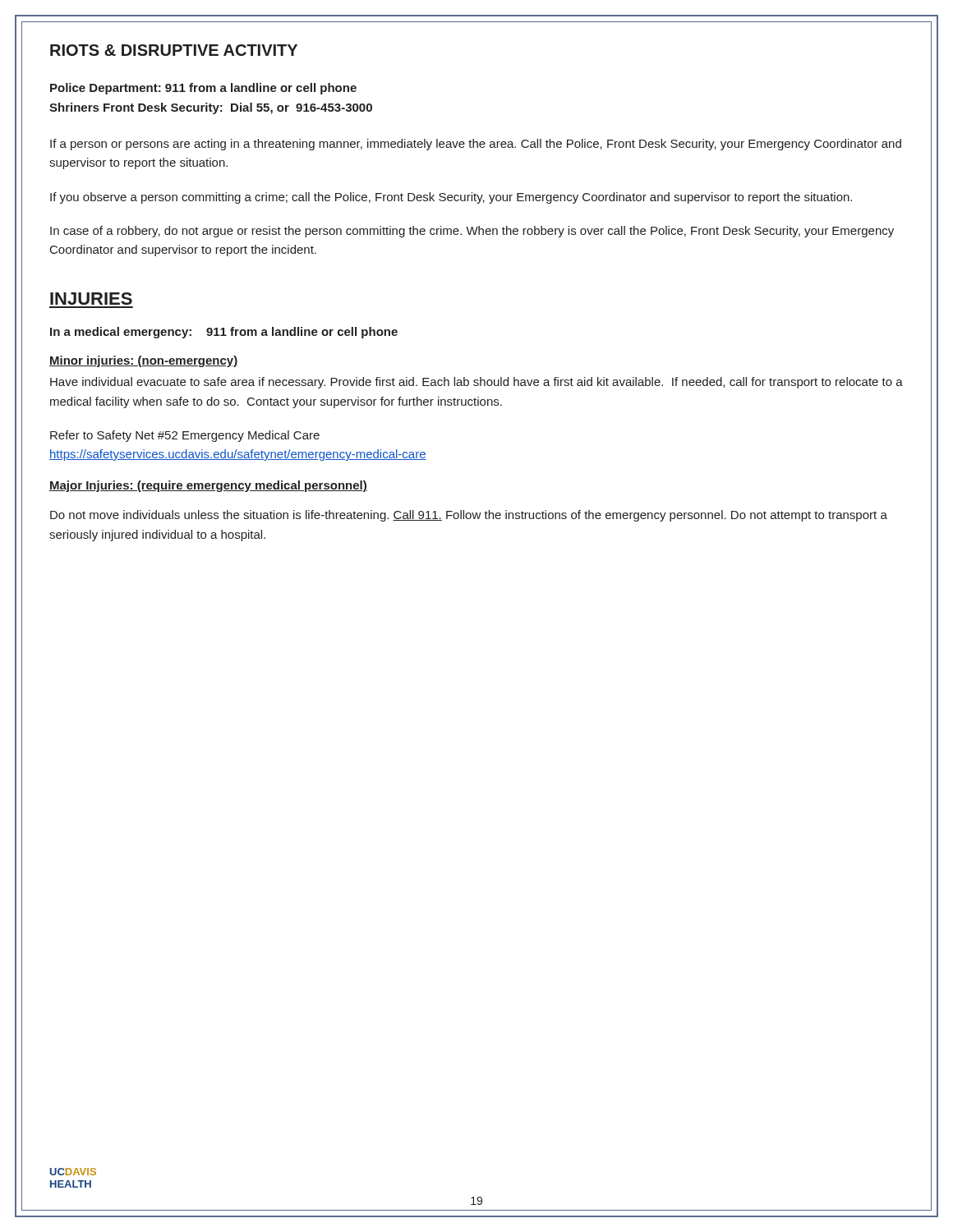Locate the block of text that opens with "If you observe a person committing a crime;"
Screen dimensions: 1232x953
coord(451,196)
